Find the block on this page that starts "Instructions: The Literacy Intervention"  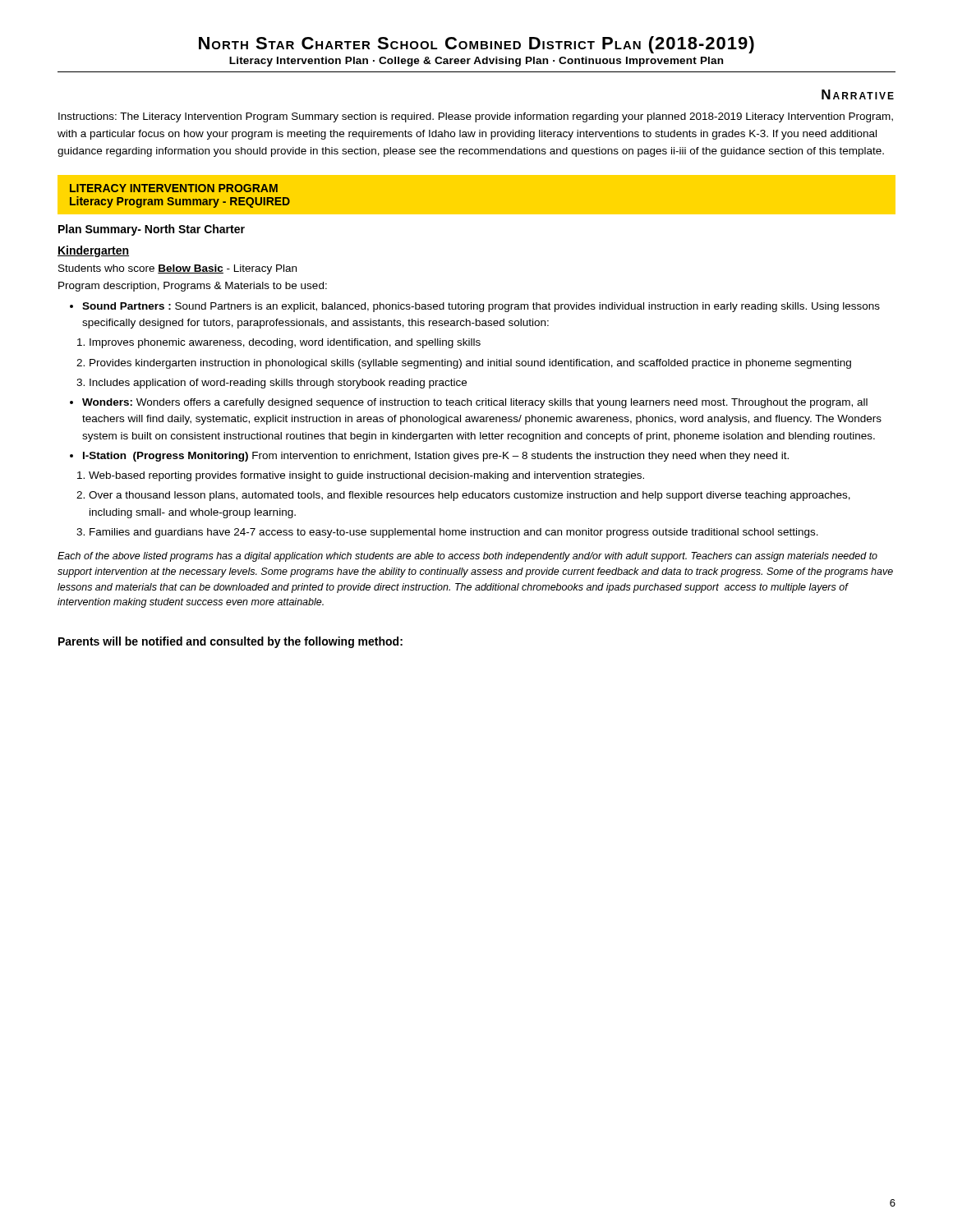pos(476,133)
